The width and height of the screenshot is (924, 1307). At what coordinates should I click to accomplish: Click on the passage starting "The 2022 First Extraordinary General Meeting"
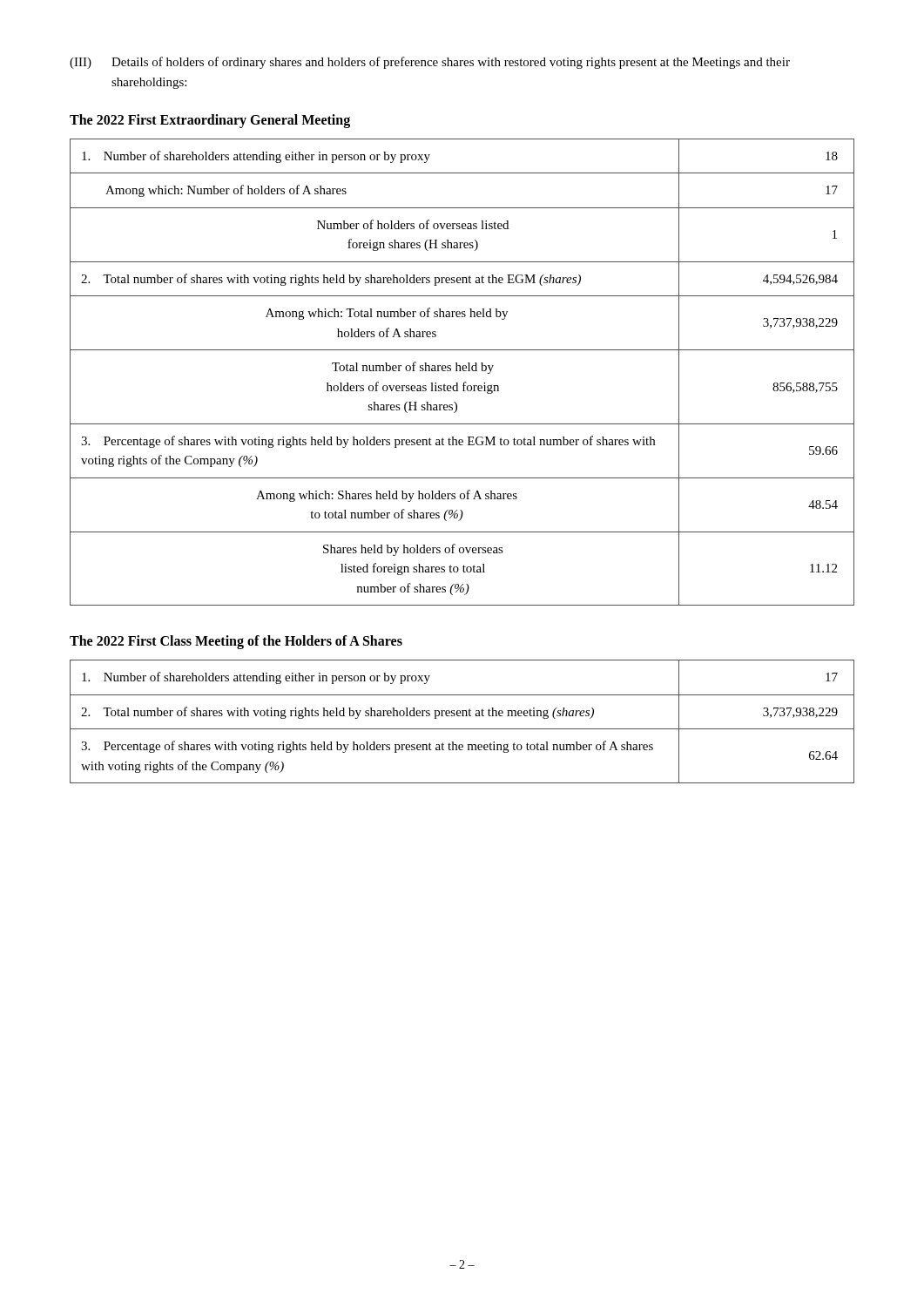210,119
